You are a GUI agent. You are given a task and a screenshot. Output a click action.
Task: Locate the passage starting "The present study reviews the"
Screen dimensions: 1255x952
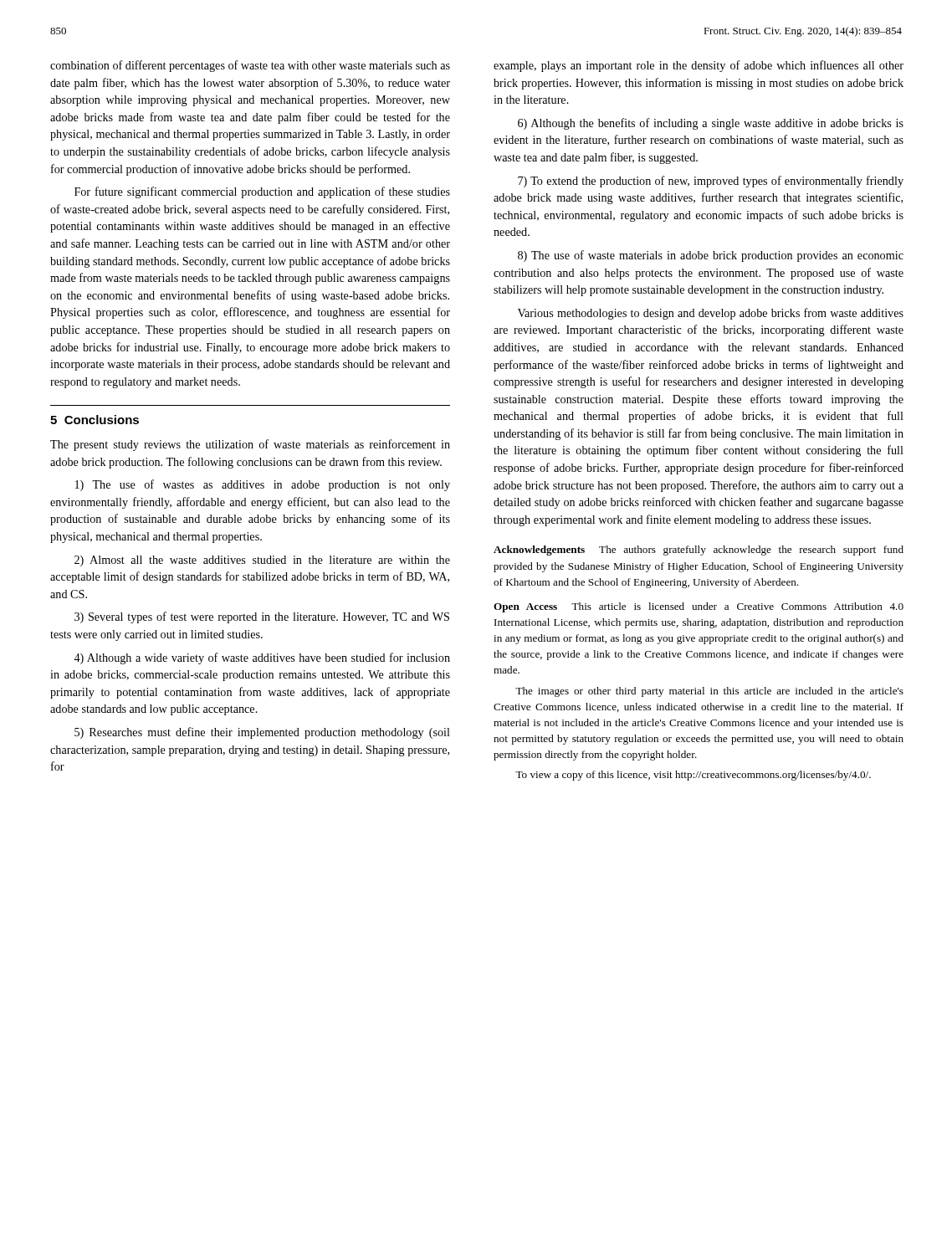click(x=250, y=453)
